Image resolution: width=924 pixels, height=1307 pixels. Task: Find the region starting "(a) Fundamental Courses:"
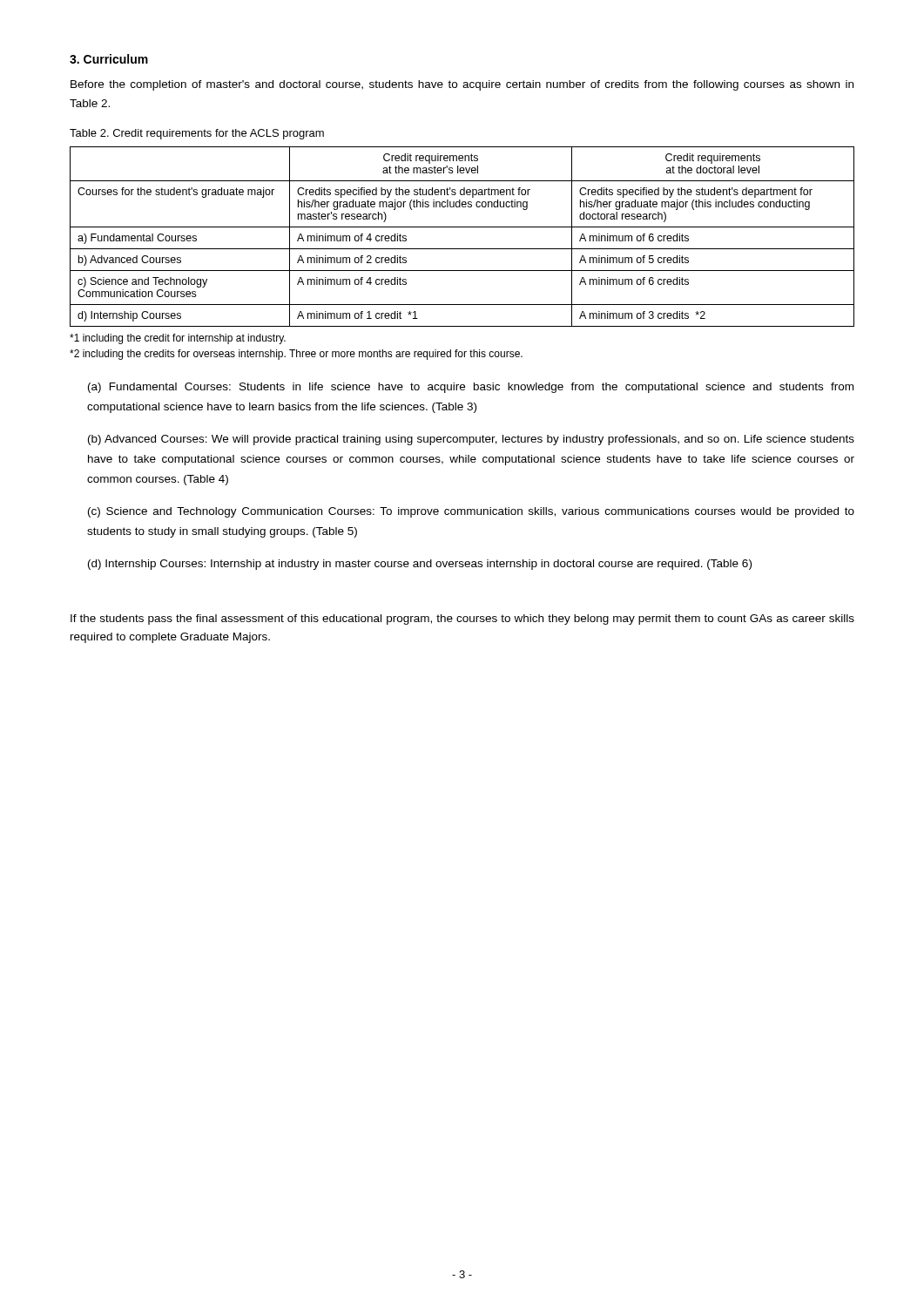click(x=471, y=397)
